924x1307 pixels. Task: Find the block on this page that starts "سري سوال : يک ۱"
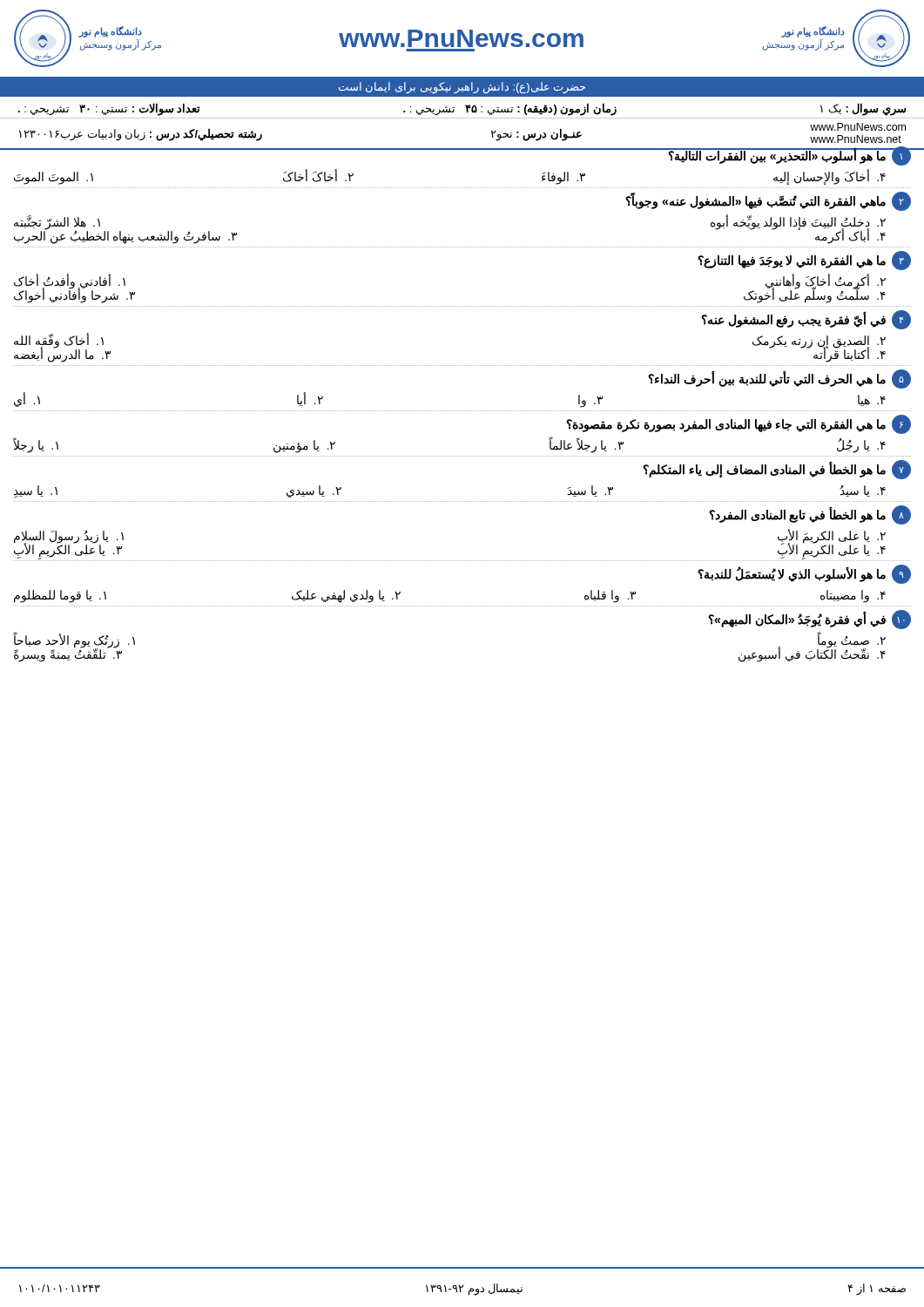(x=462, y=108)
